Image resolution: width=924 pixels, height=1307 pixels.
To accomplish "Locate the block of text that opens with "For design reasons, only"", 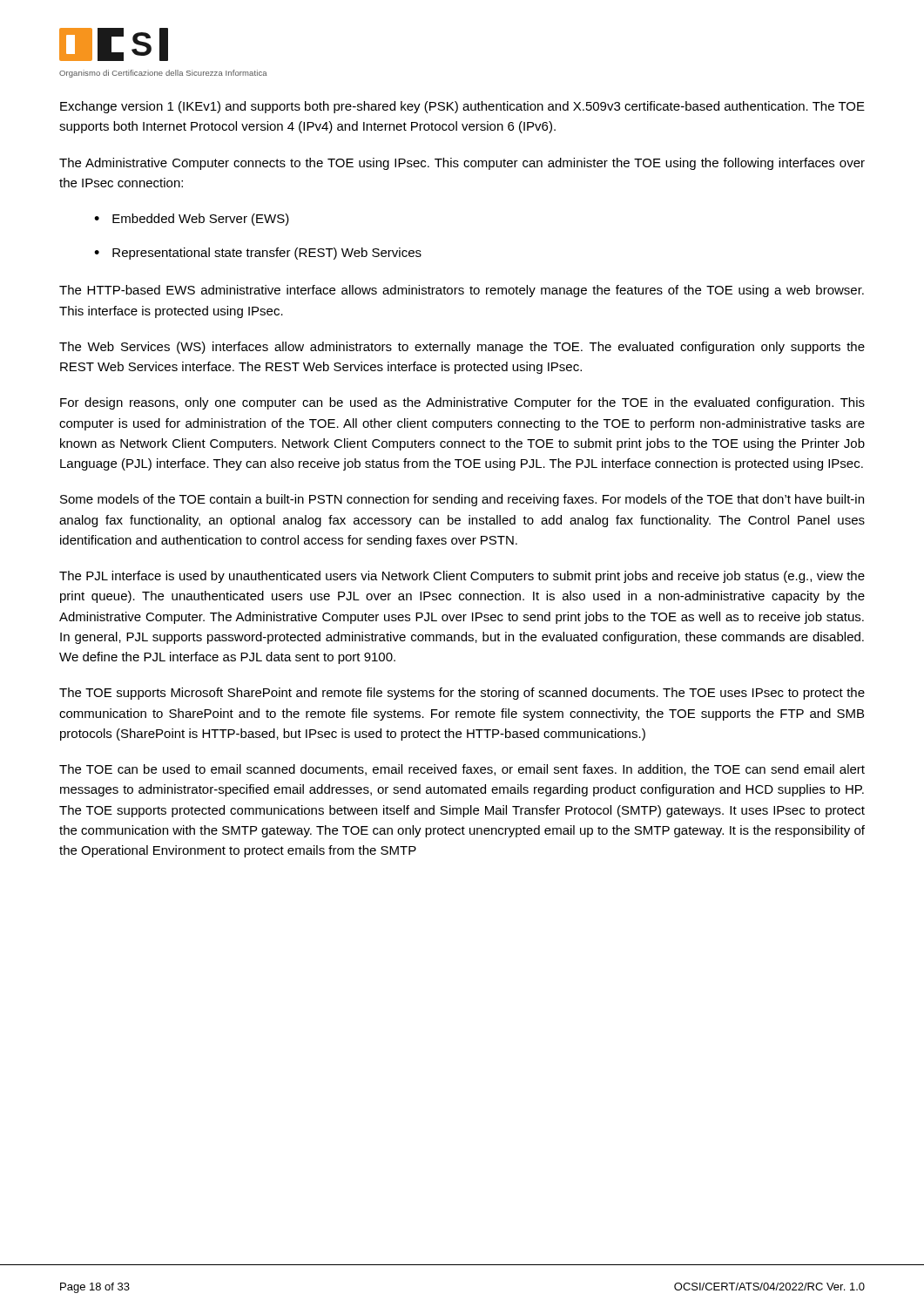I will (462, 433).
